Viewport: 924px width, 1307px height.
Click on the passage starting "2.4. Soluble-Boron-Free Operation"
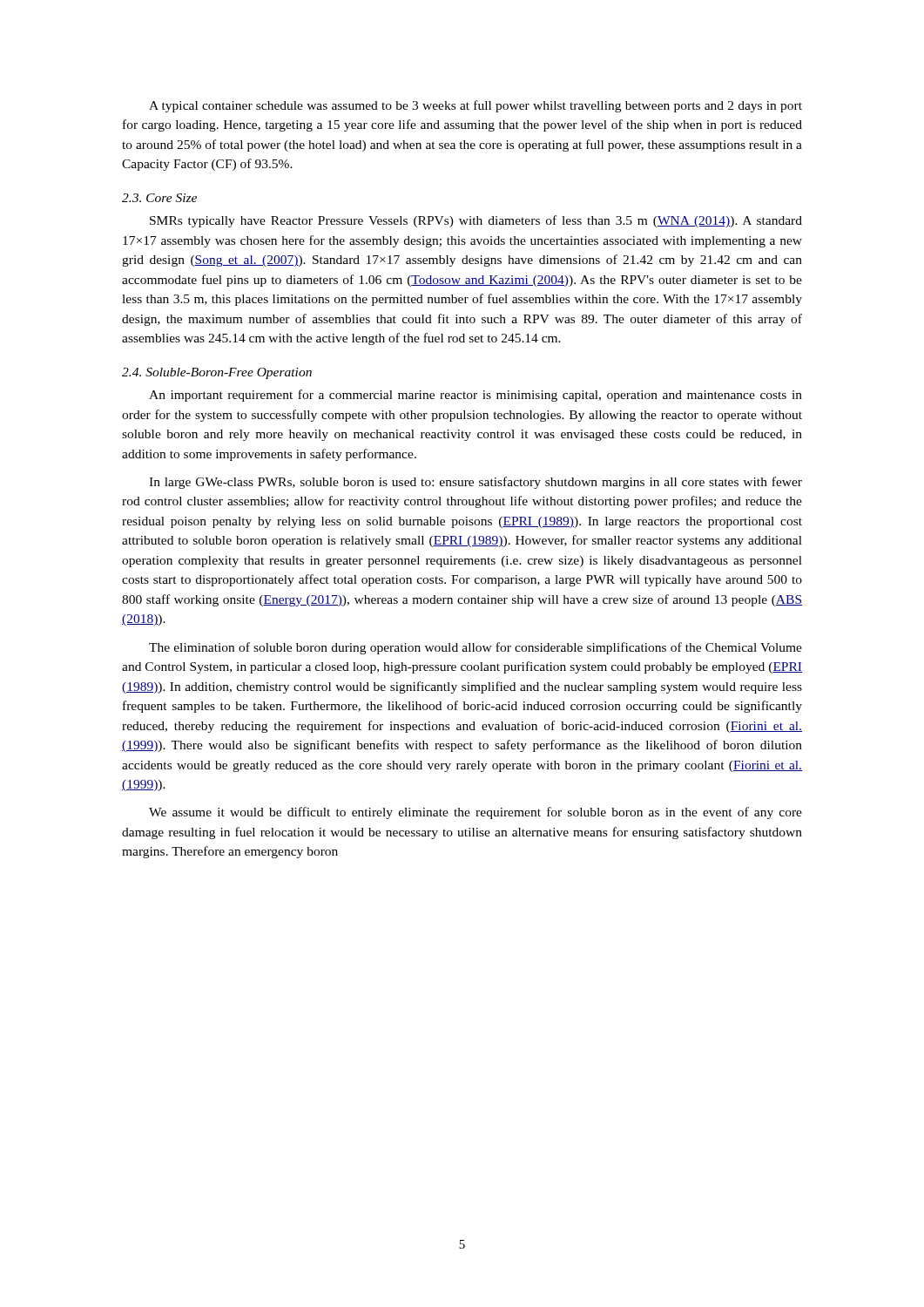(x=217, y=371)
